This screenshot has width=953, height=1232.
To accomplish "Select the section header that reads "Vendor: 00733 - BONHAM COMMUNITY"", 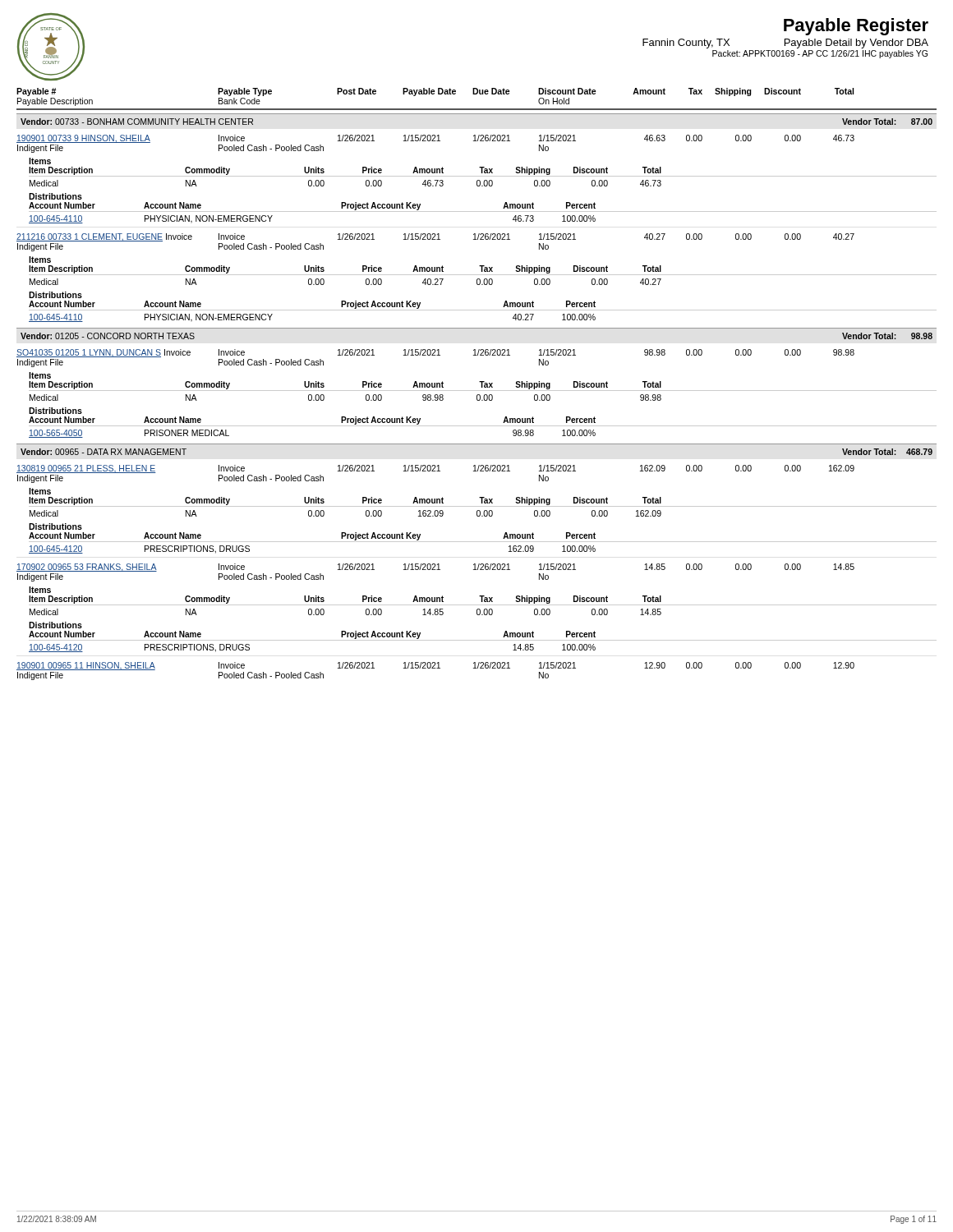I will 476,122.
